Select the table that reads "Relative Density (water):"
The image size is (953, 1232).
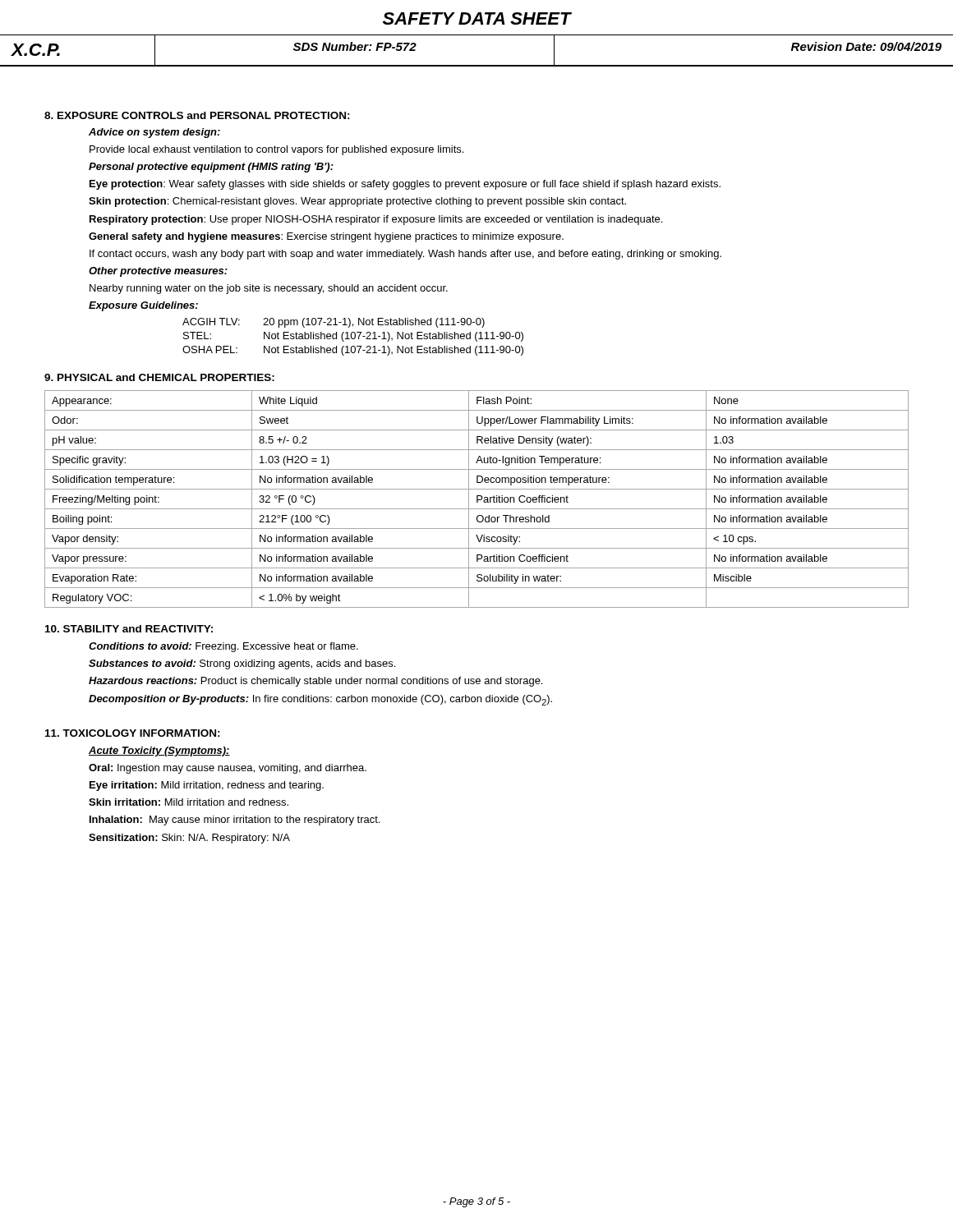click(476, 499)
